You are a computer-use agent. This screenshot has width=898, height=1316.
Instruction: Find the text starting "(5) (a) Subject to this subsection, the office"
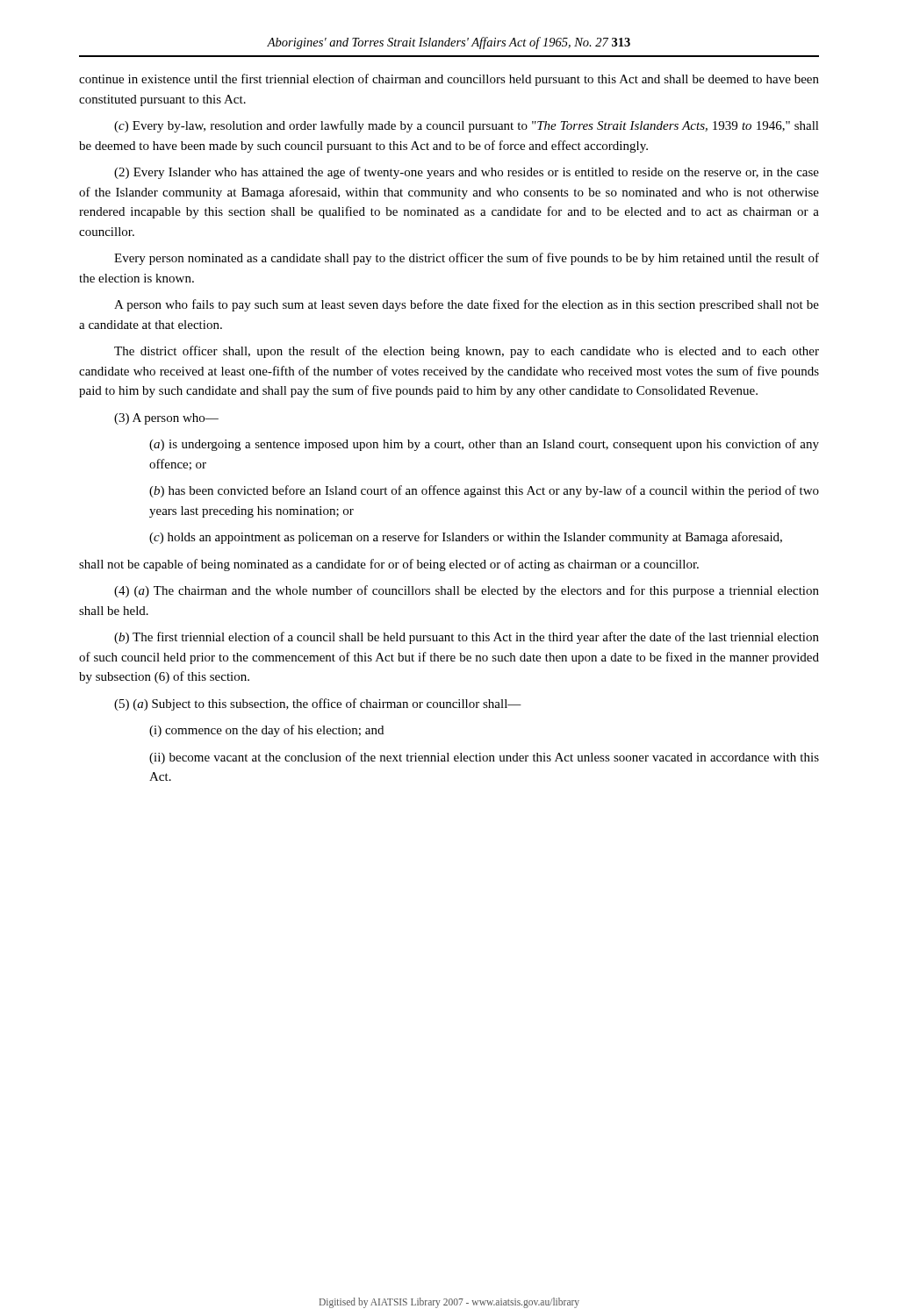(449, 703)
